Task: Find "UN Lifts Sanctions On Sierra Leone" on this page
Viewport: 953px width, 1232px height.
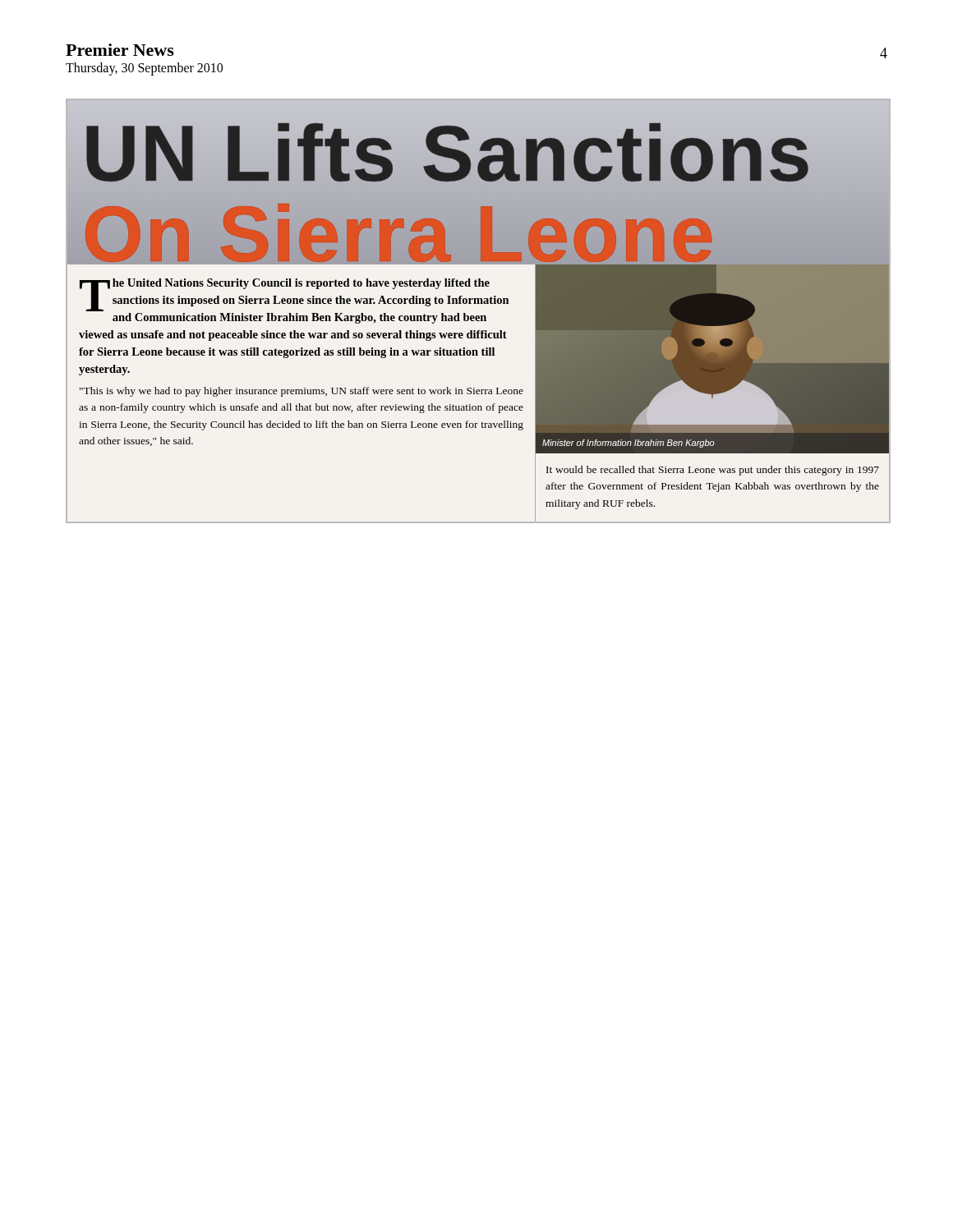Action: (478, 182)
